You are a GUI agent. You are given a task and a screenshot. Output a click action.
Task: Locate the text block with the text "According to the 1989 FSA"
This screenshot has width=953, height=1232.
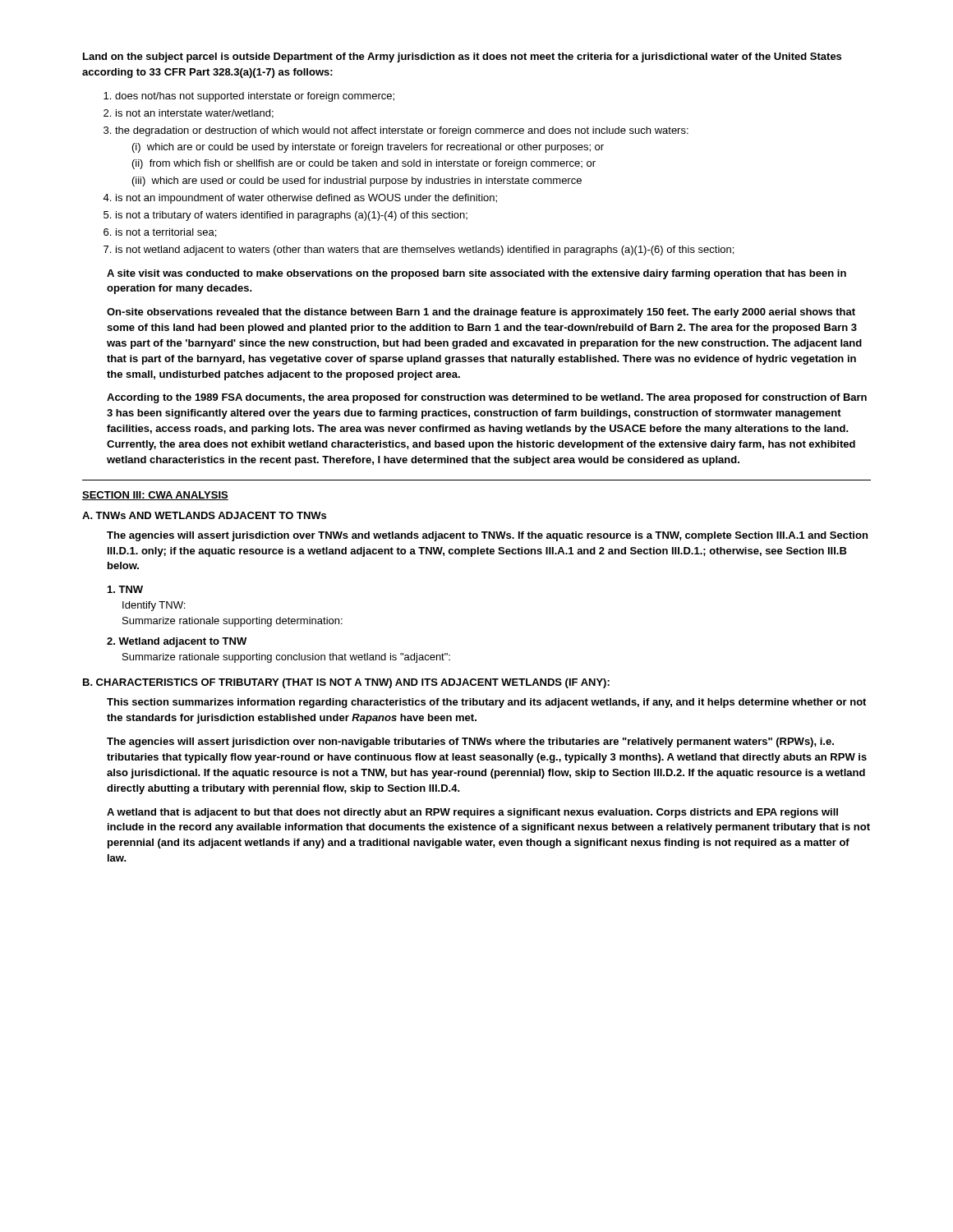487,428
